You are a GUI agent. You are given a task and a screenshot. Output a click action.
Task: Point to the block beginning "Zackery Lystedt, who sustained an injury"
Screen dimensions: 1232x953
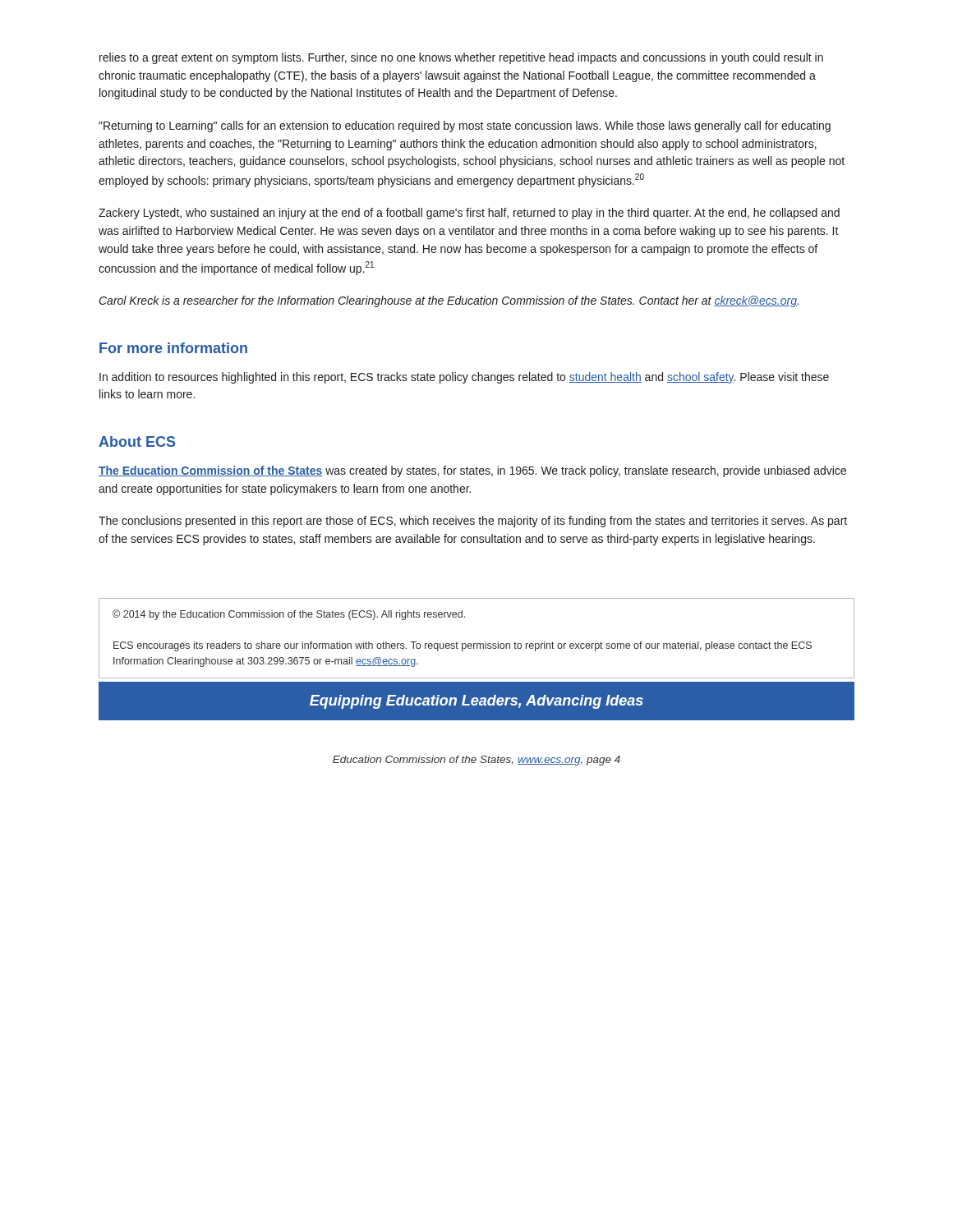pos(469,240)
